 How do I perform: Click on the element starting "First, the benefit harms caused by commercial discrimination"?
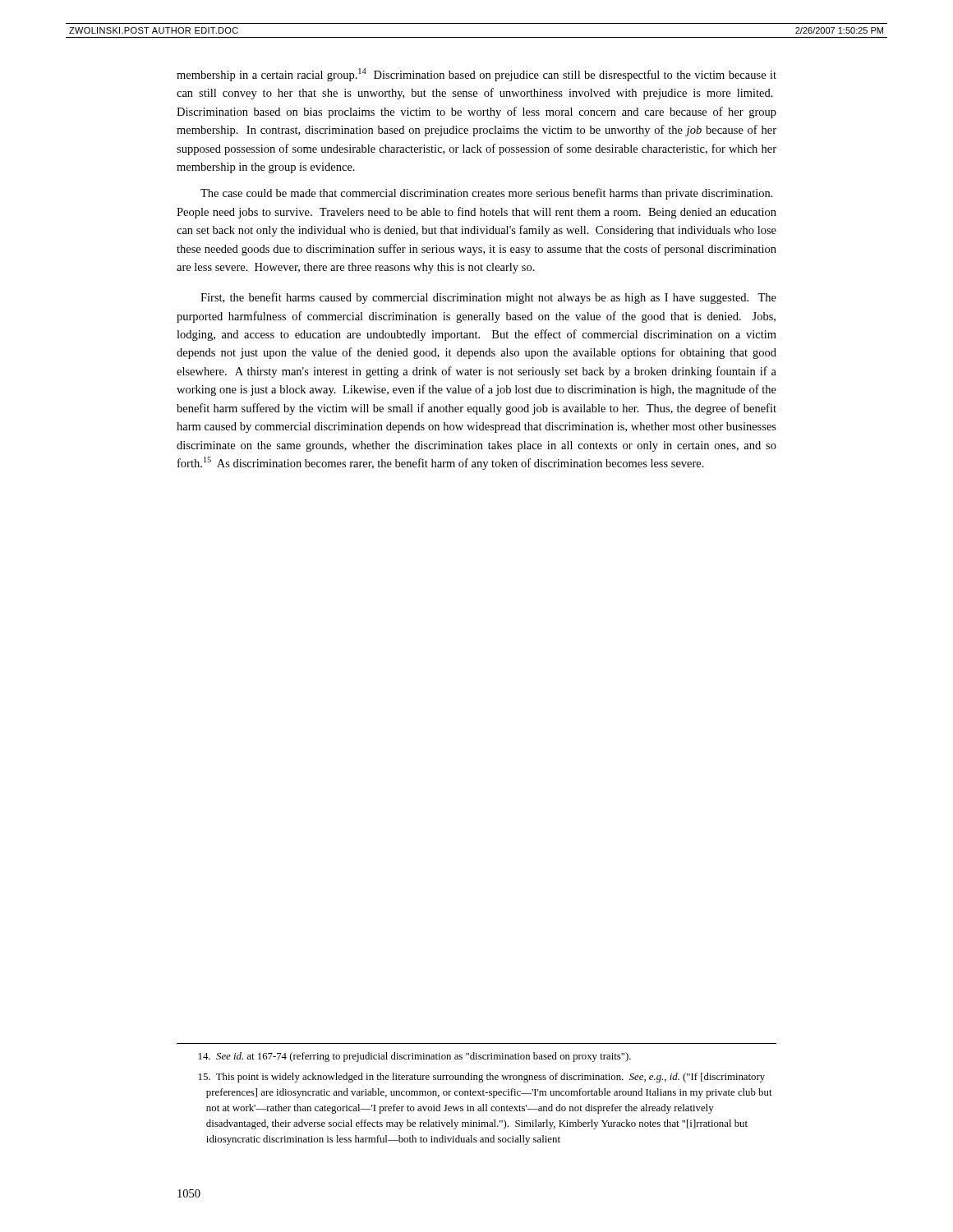476,381
